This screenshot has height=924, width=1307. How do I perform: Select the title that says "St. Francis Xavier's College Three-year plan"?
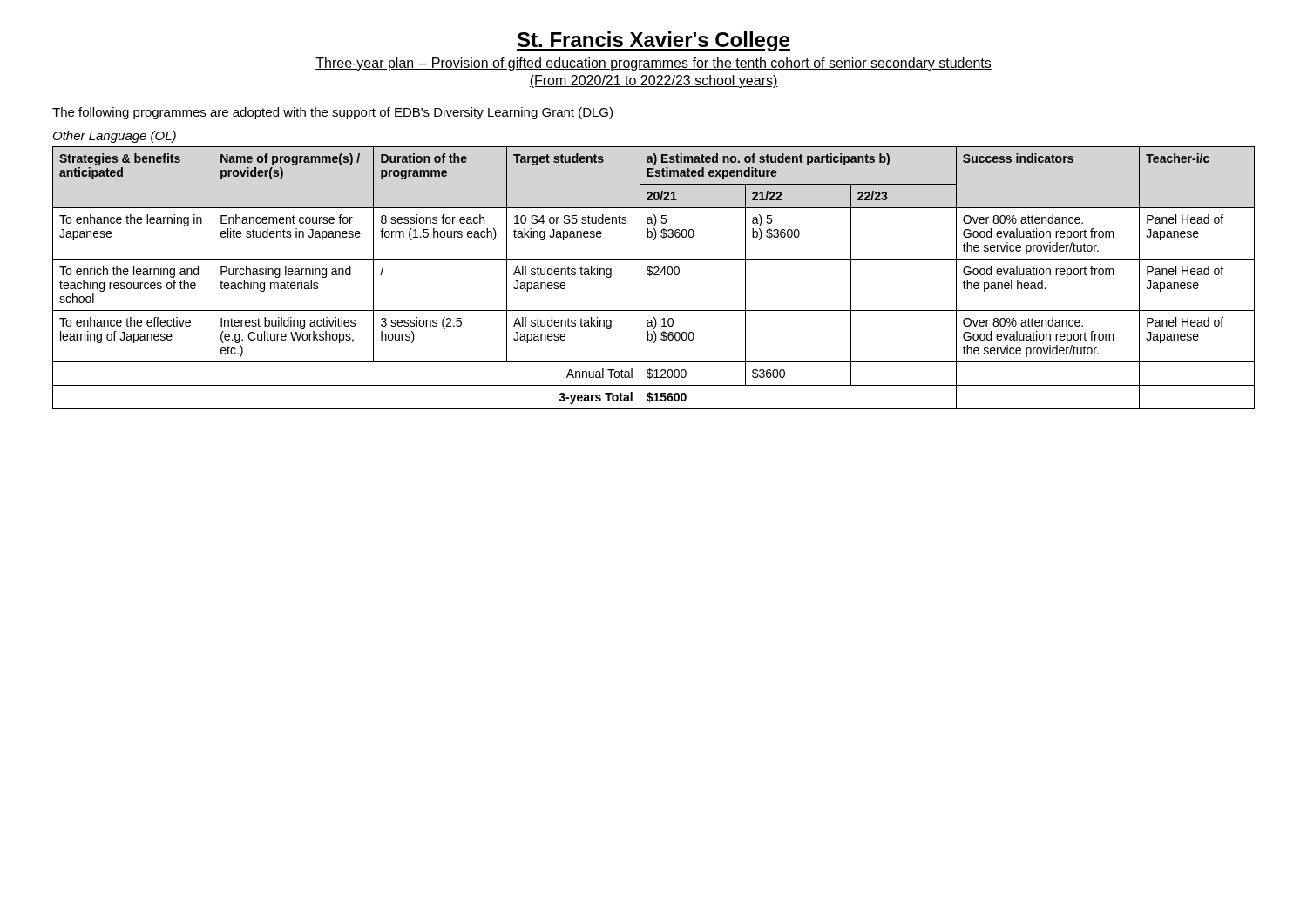point(654,58)
